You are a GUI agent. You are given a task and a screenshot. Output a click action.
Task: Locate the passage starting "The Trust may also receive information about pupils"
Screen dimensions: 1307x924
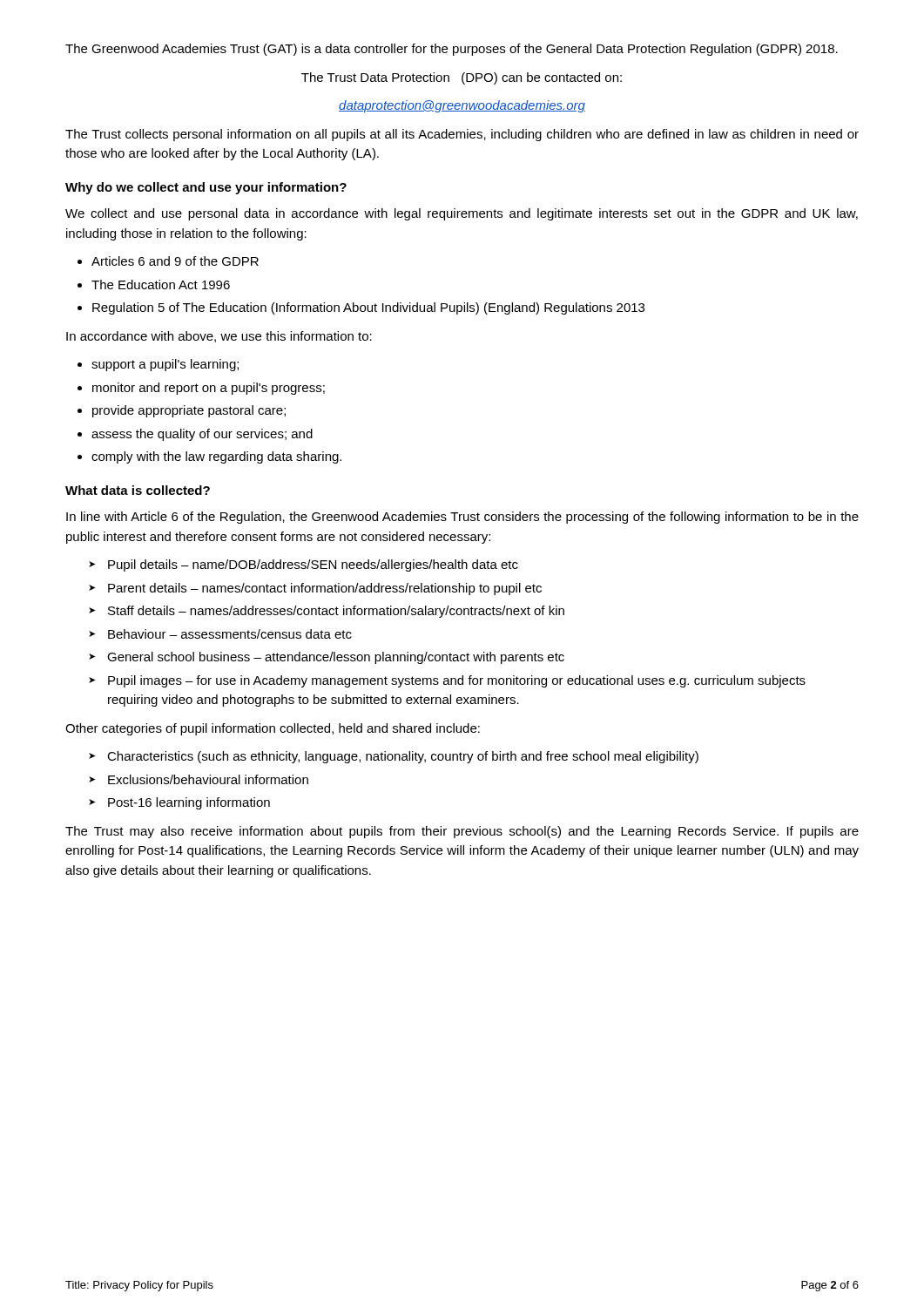coord(462,851)
